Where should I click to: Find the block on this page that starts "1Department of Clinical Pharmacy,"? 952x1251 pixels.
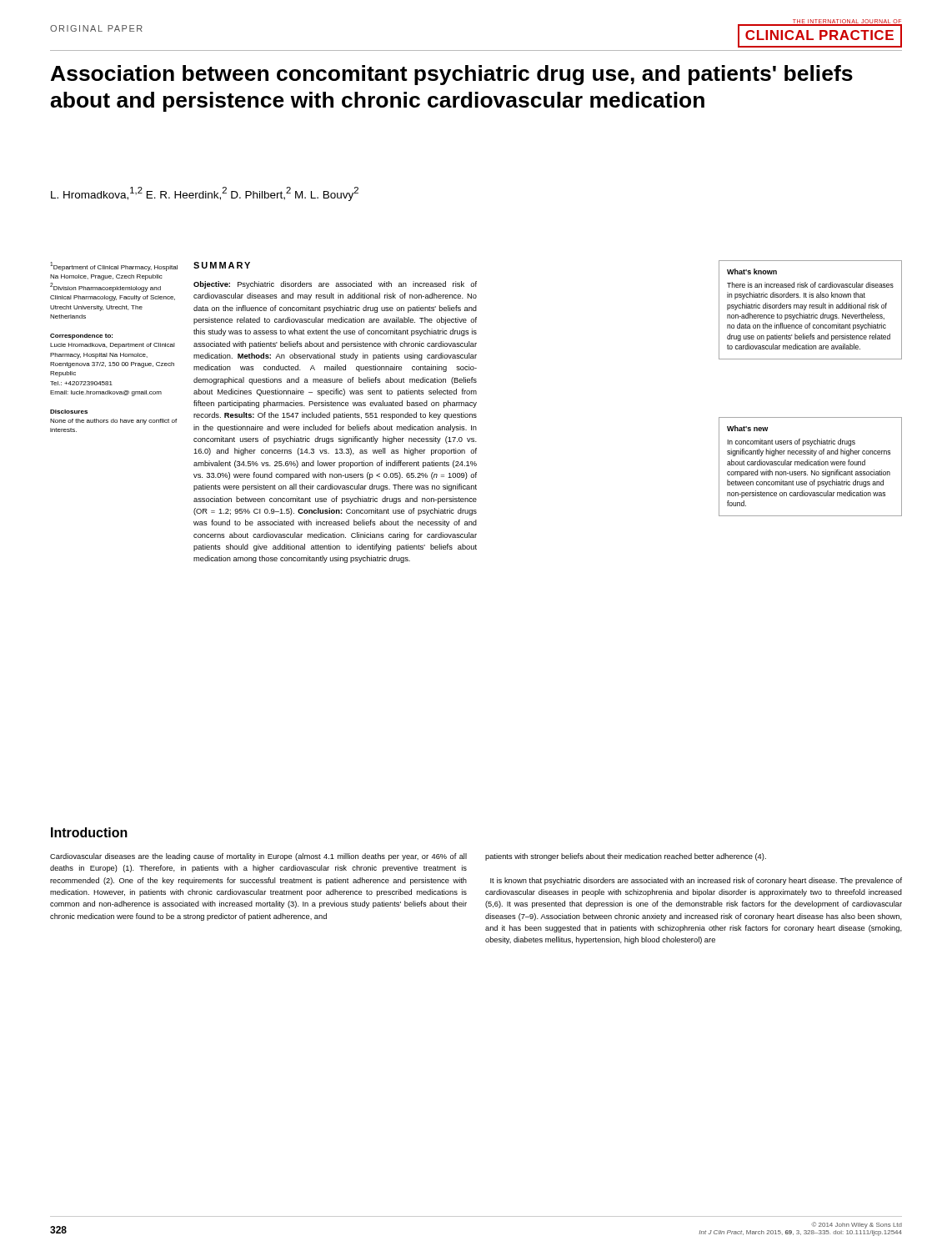(x=114, y=348)
